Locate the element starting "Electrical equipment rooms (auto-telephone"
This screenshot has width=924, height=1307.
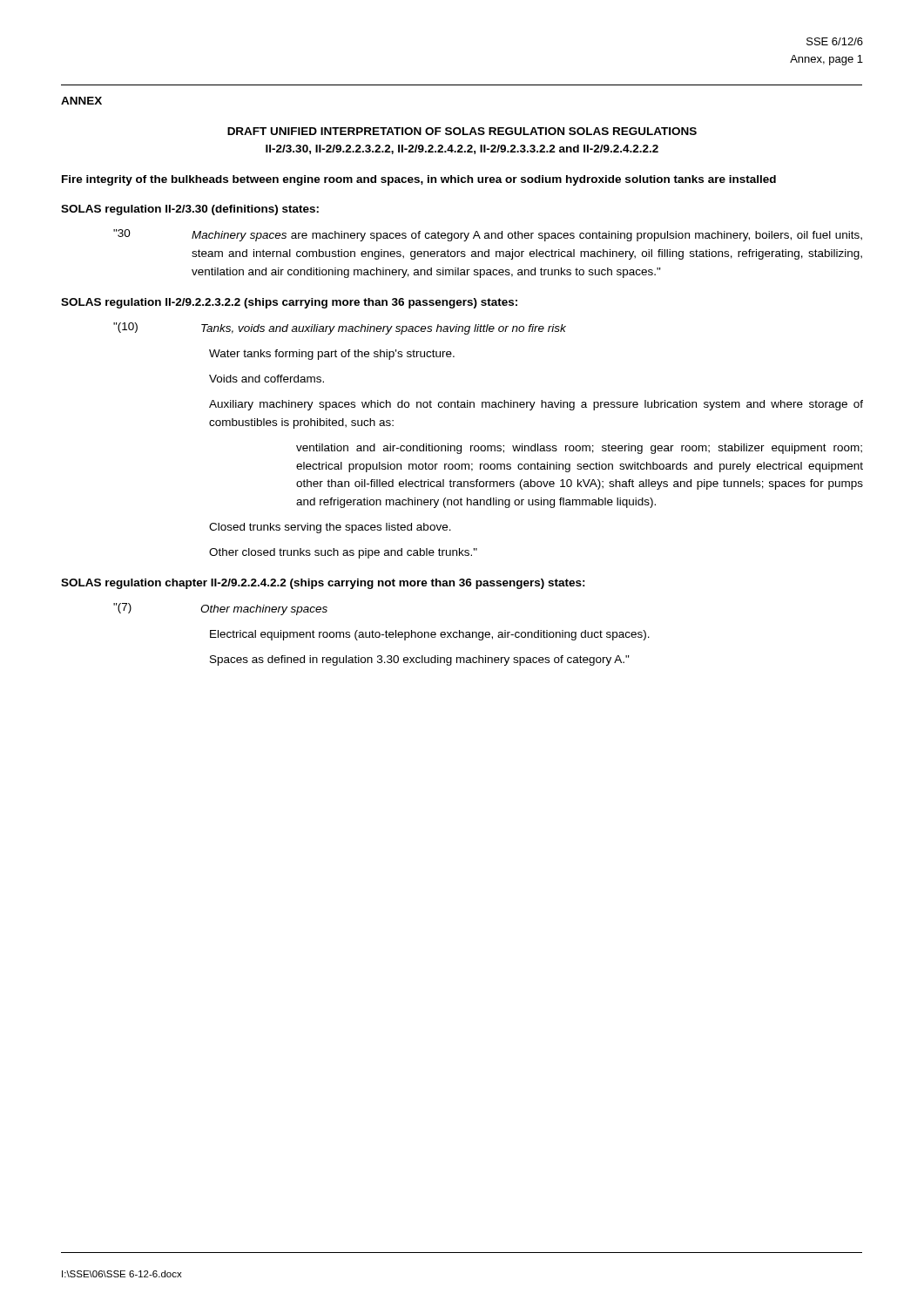click(x=430, y=634)
